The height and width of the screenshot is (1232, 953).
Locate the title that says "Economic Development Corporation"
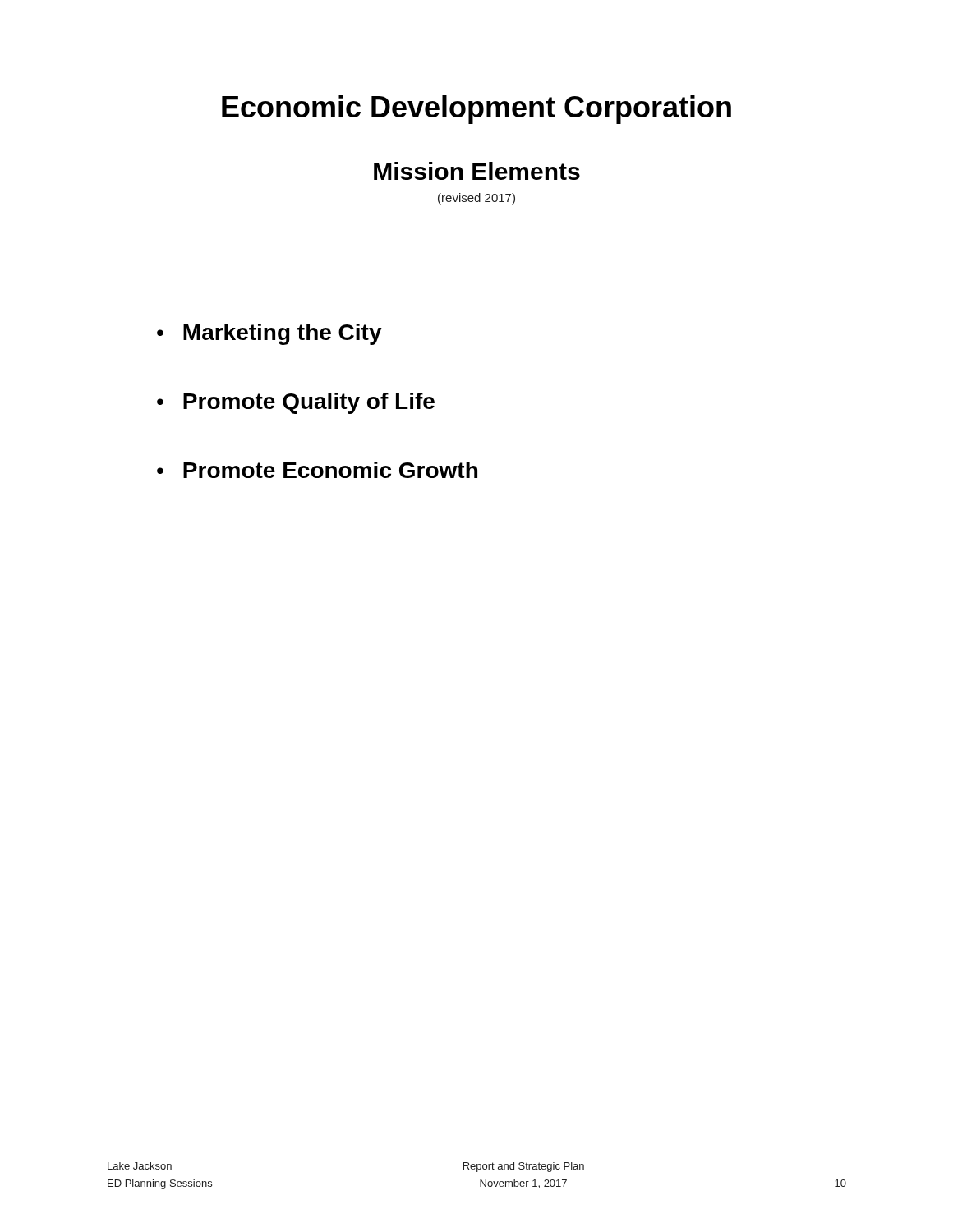coord(476,108)
